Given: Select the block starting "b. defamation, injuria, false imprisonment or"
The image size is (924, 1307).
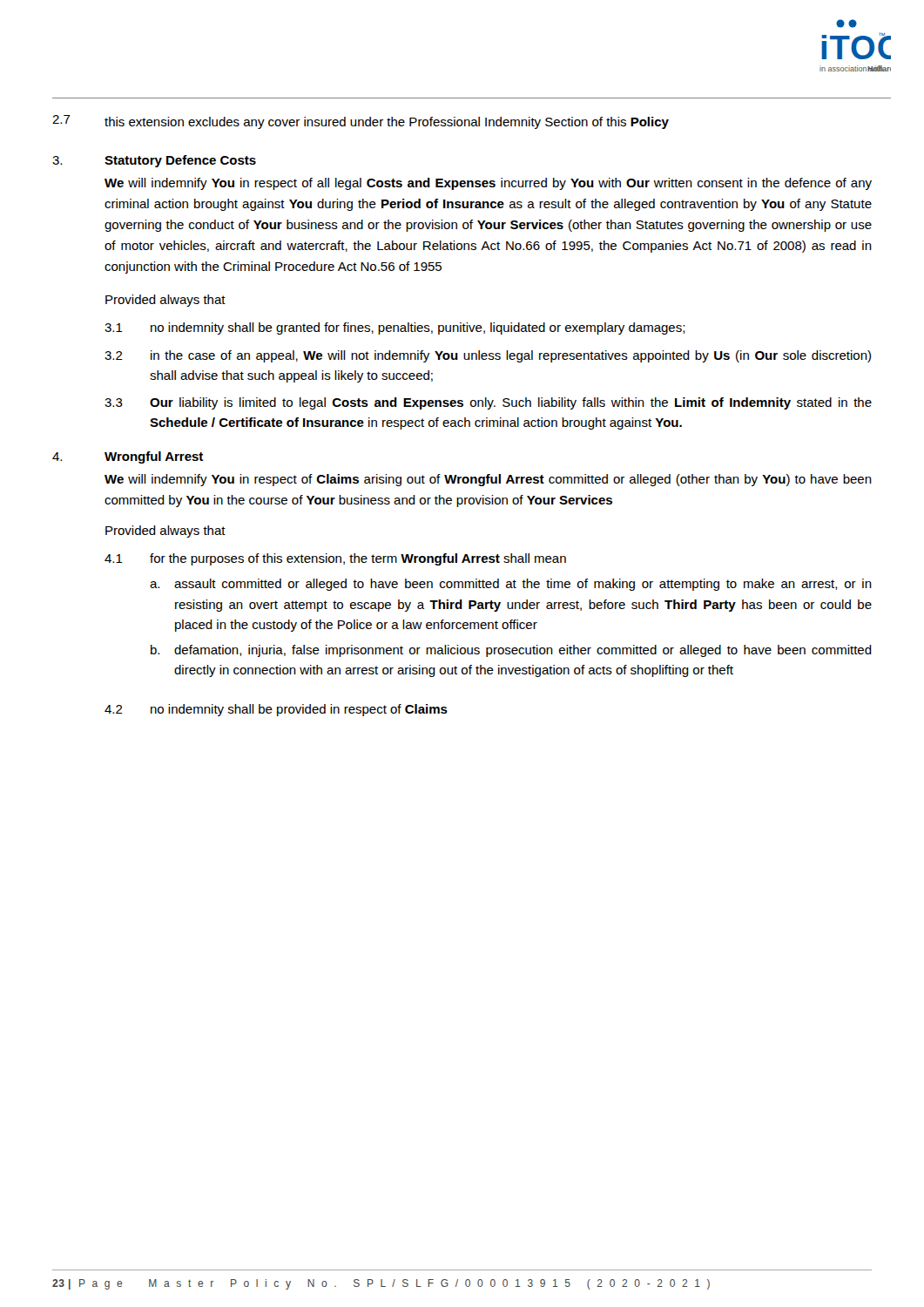Looking at the screenshot, I should 511,660.
